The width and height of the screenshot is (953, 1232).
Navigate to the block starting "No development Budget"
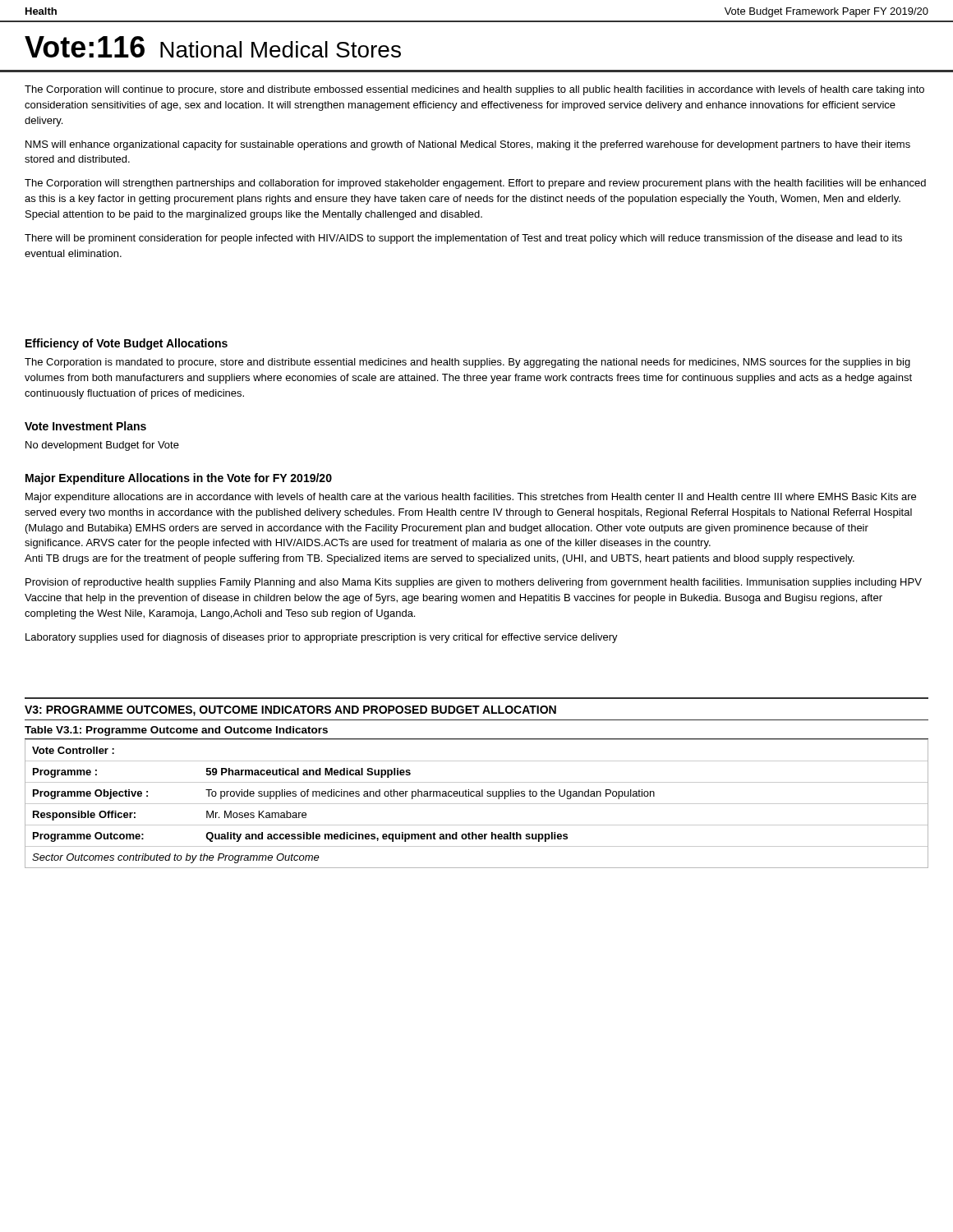click(102, 445)
